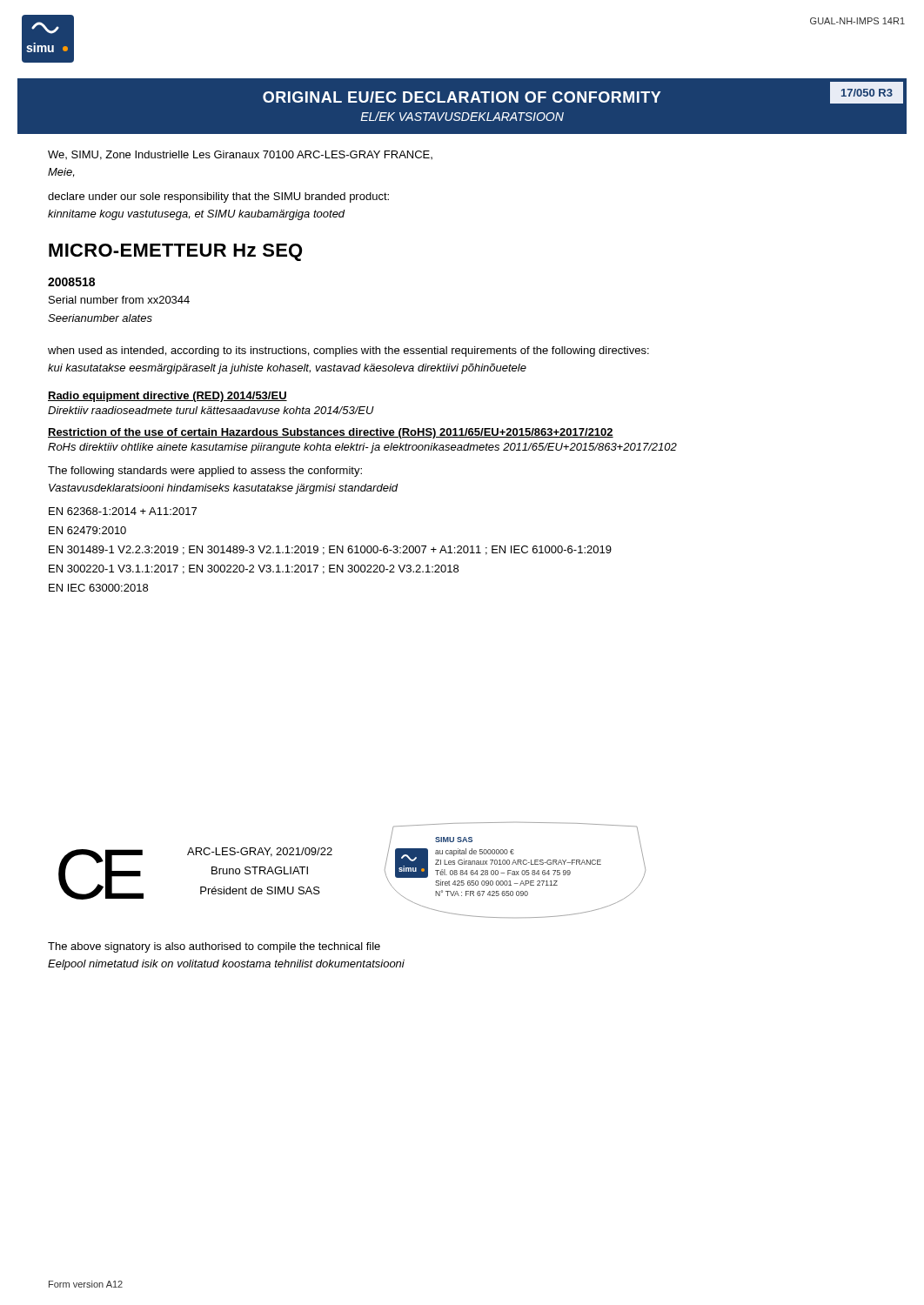
Task: Where is the passage that starts "The above signatory is also"?
Action: click(x=226, y=955)
